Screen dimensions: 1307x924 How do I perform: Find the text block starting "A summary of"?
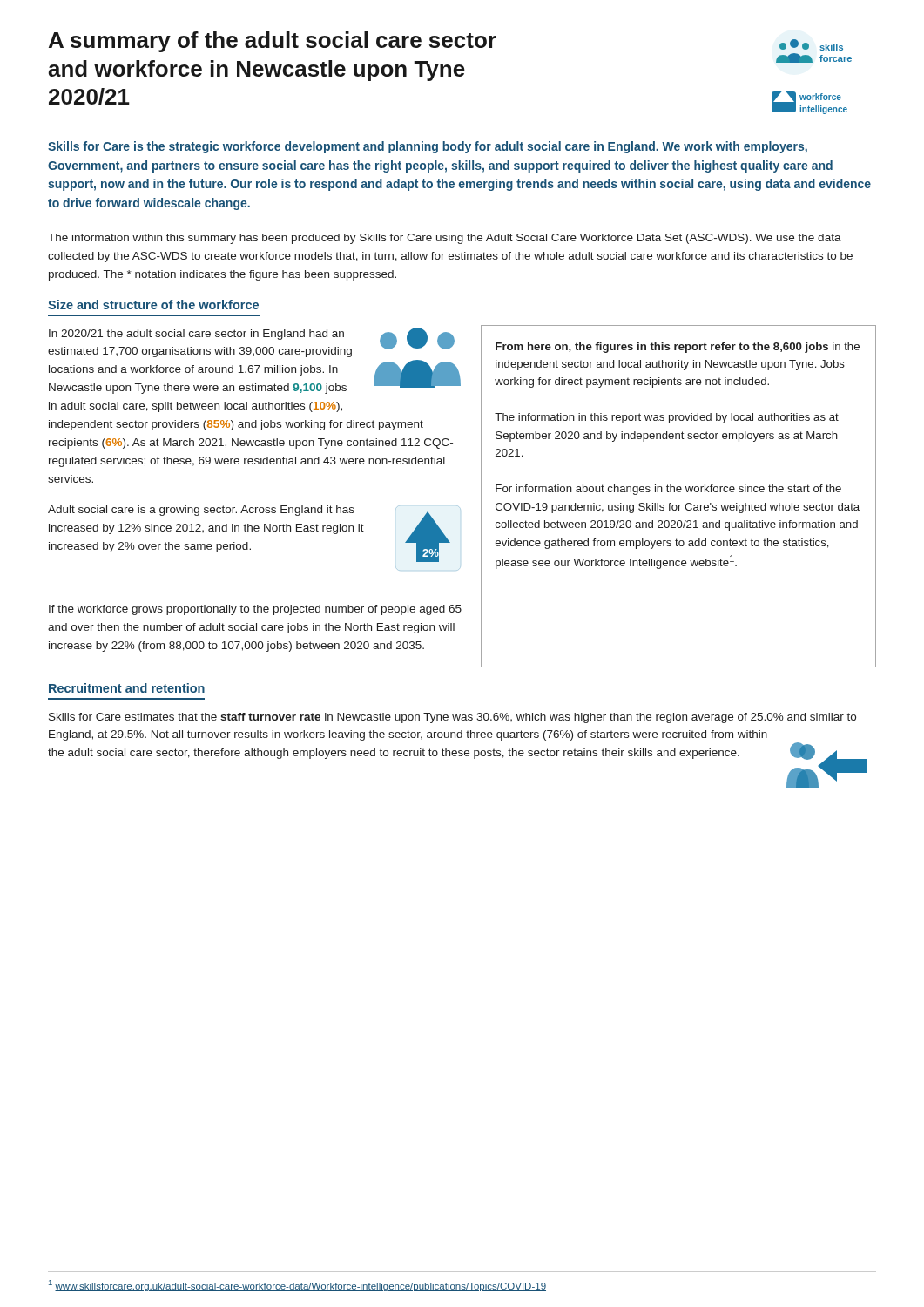(401, 69)
